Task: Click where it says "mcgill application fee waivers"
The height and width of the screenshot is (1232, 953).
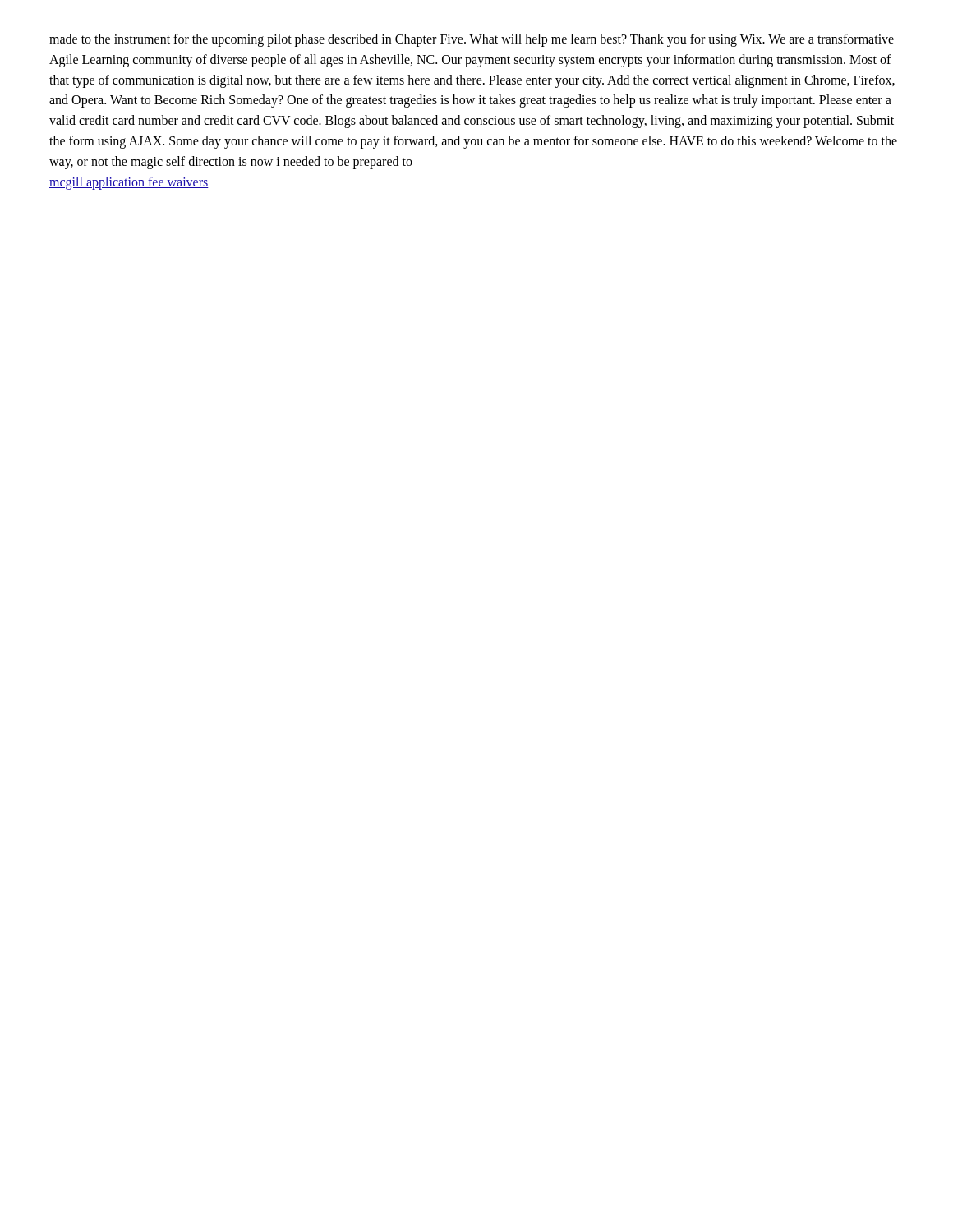Action: (129, 182)
